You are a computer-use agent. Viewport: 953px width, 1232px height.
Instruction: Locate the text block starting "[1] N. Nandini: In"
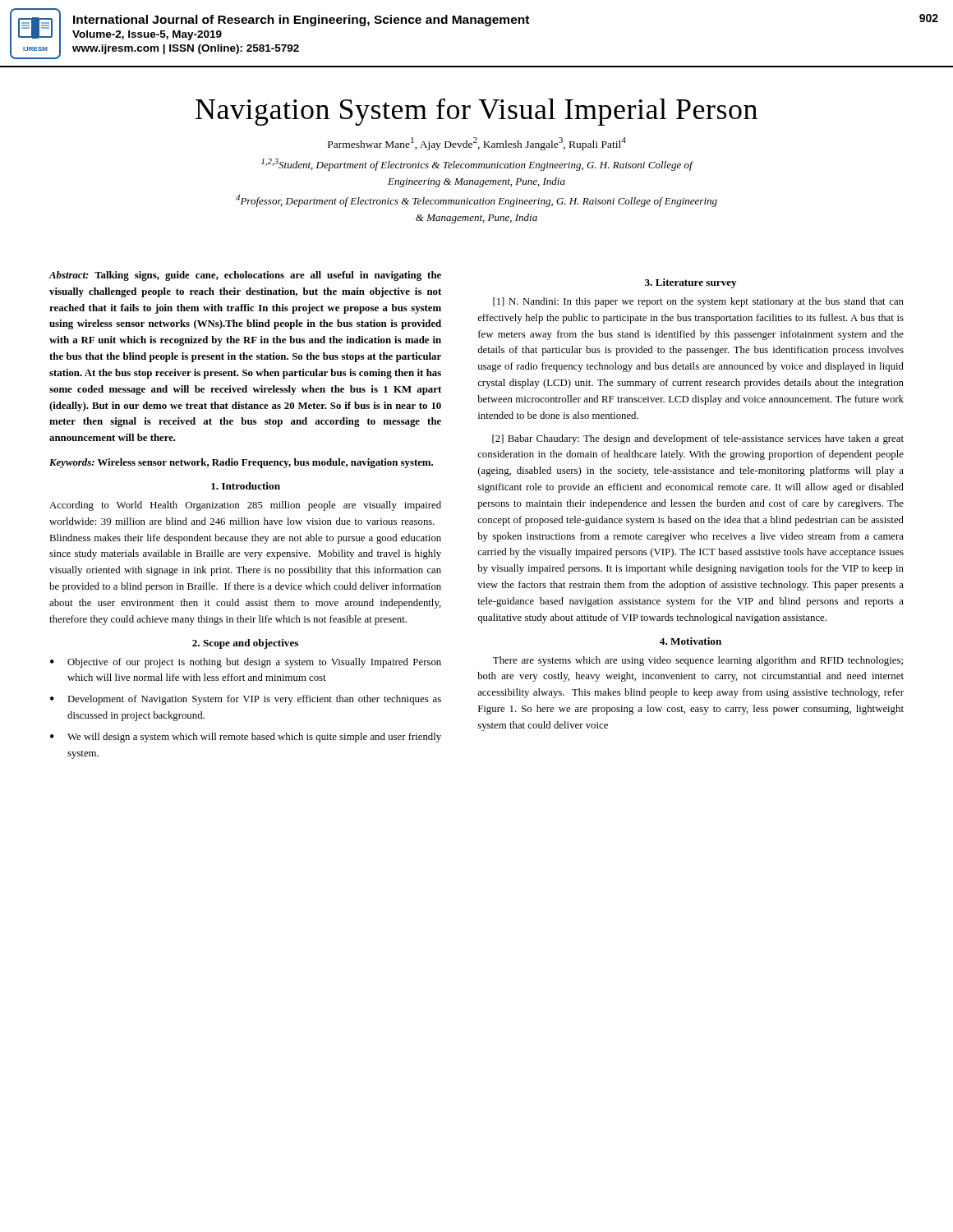[x=691, y=358]
